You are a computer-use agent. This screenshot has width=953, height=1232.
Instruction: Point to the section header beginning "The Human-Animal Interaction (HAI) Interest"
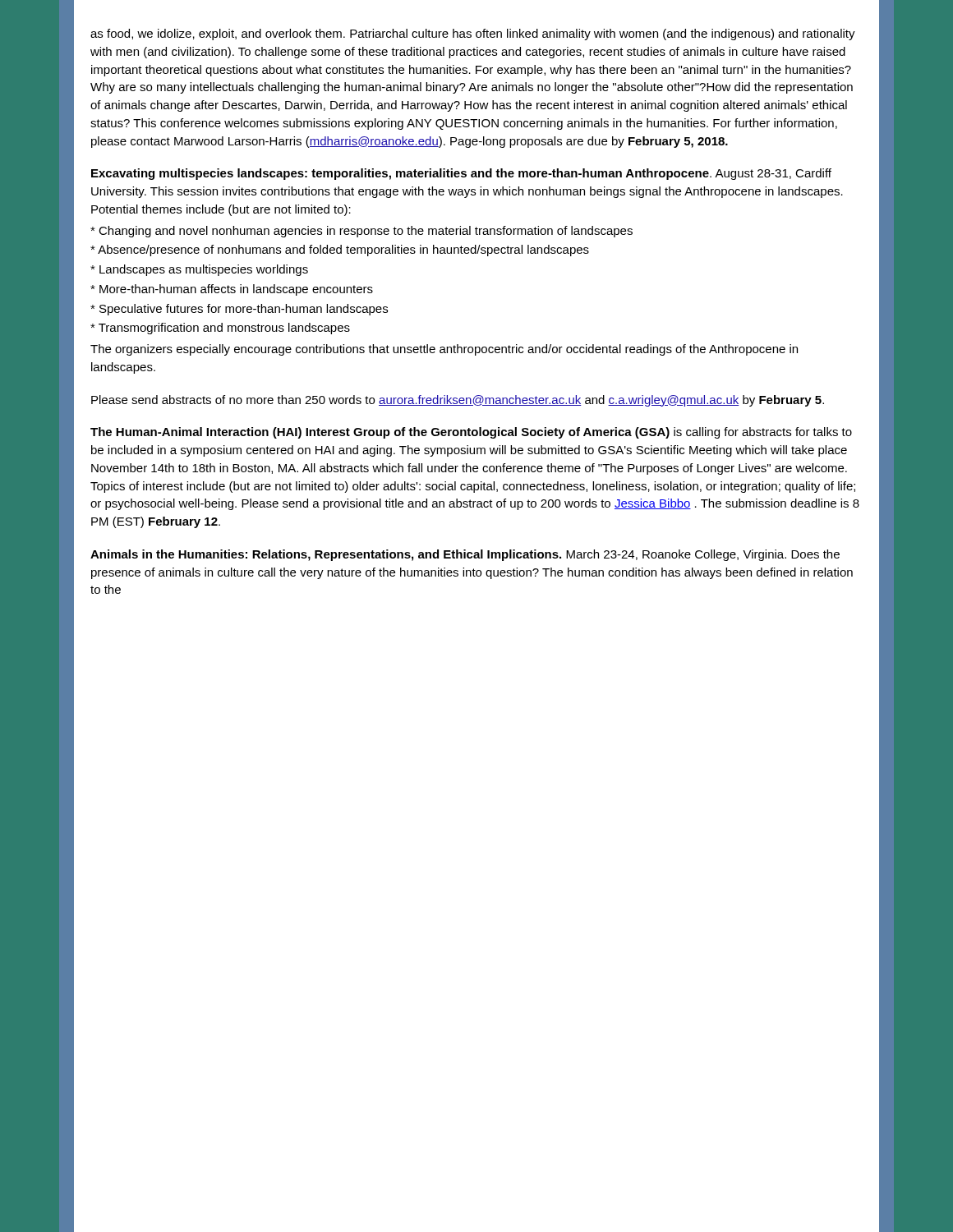click(475, 476)
